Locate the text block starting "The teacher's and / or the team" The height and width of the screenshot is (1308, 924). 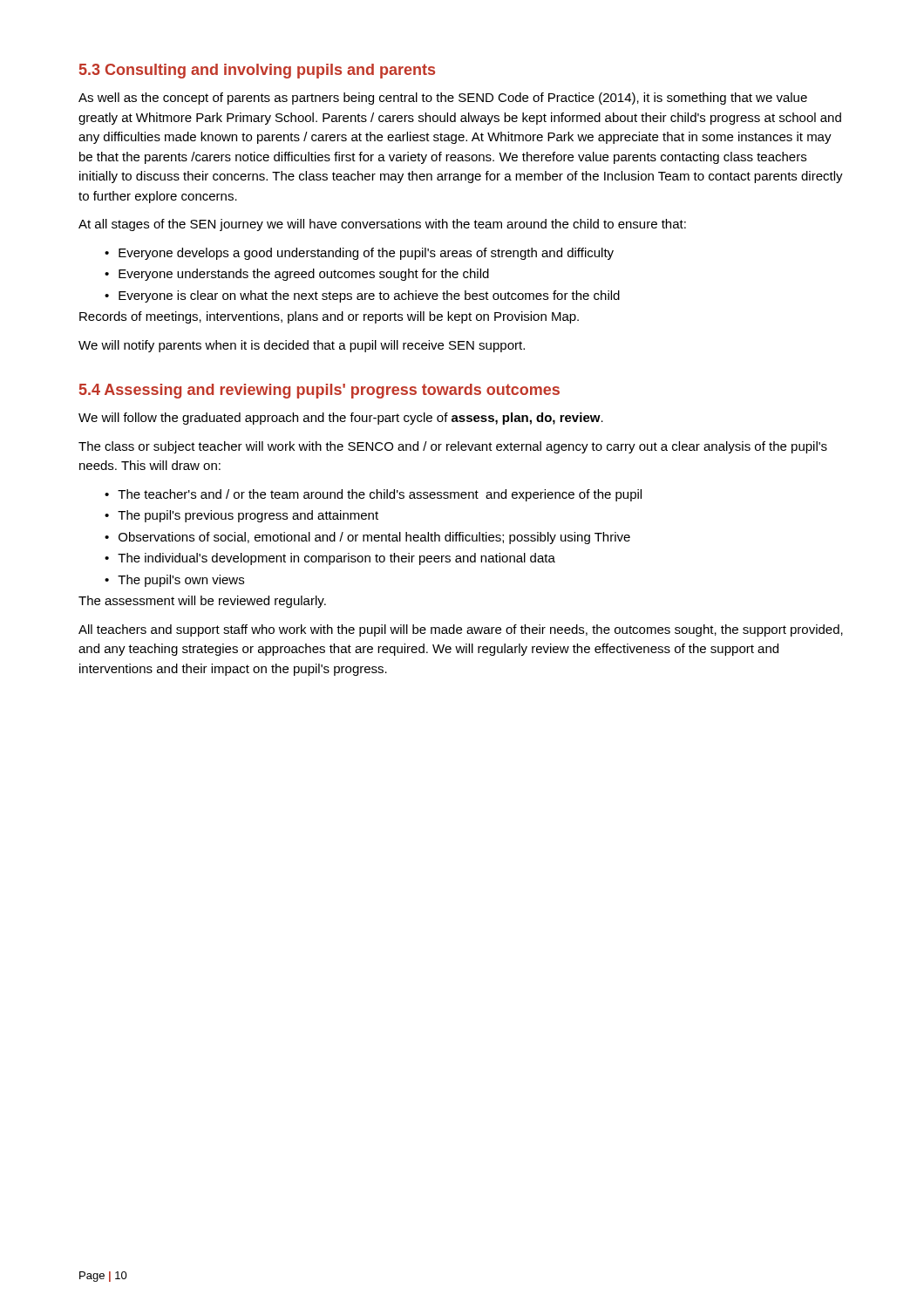point(380,494)
